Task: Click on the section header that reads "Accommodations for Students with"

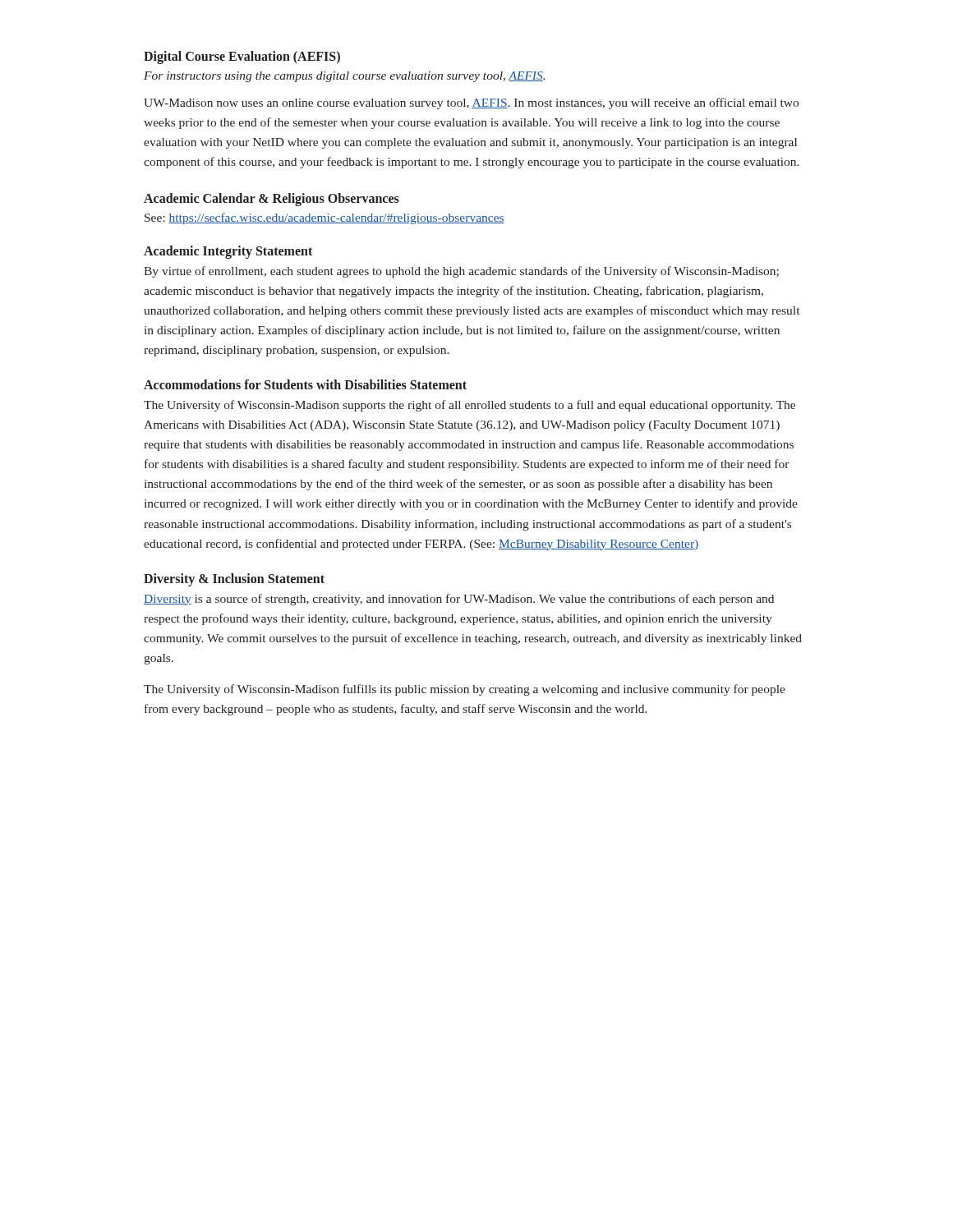Action: (x=305, y=385)
